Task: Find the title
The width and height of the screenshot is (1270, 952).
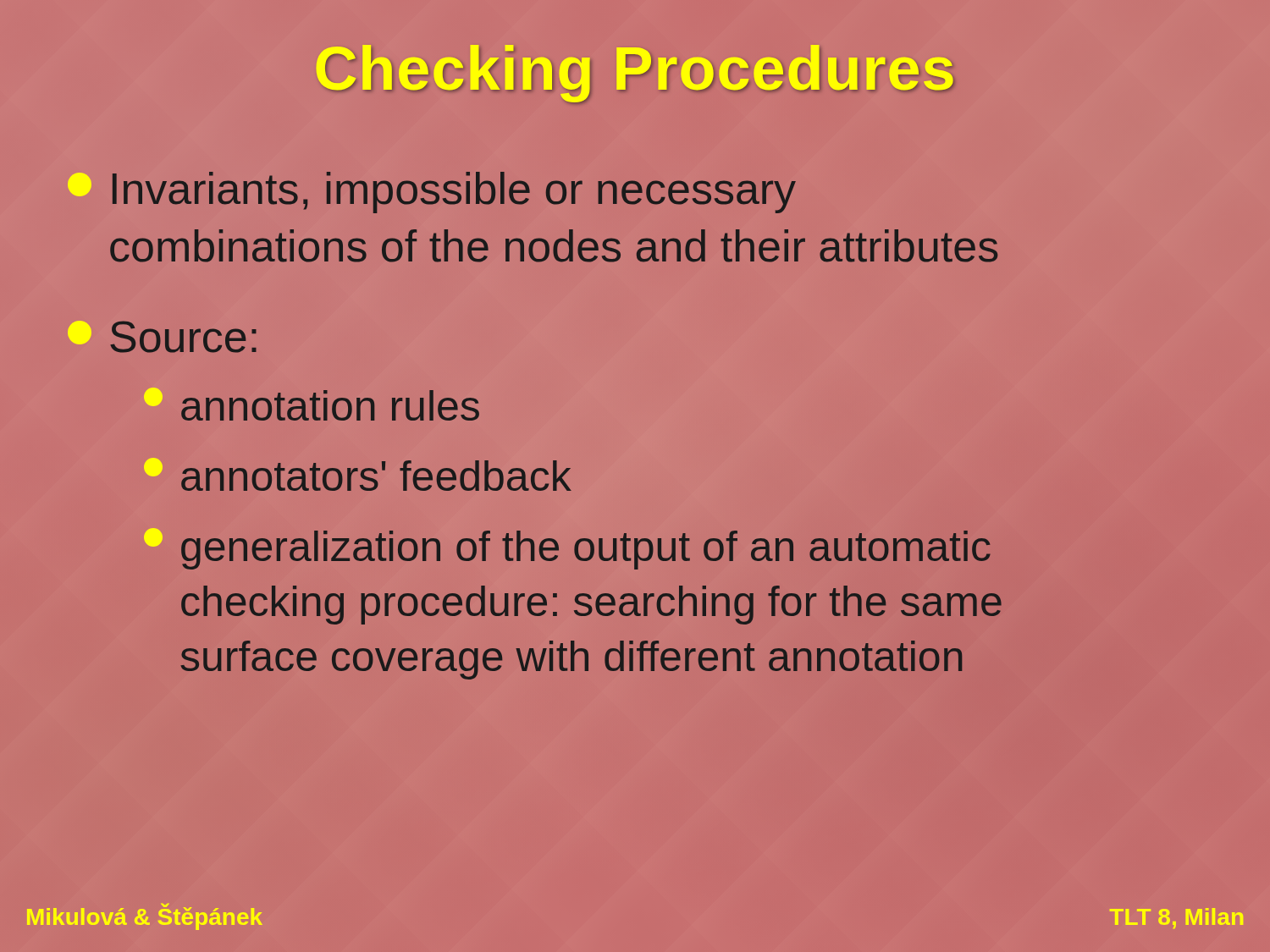Action: pyautogui.click(x=635, y=69)
